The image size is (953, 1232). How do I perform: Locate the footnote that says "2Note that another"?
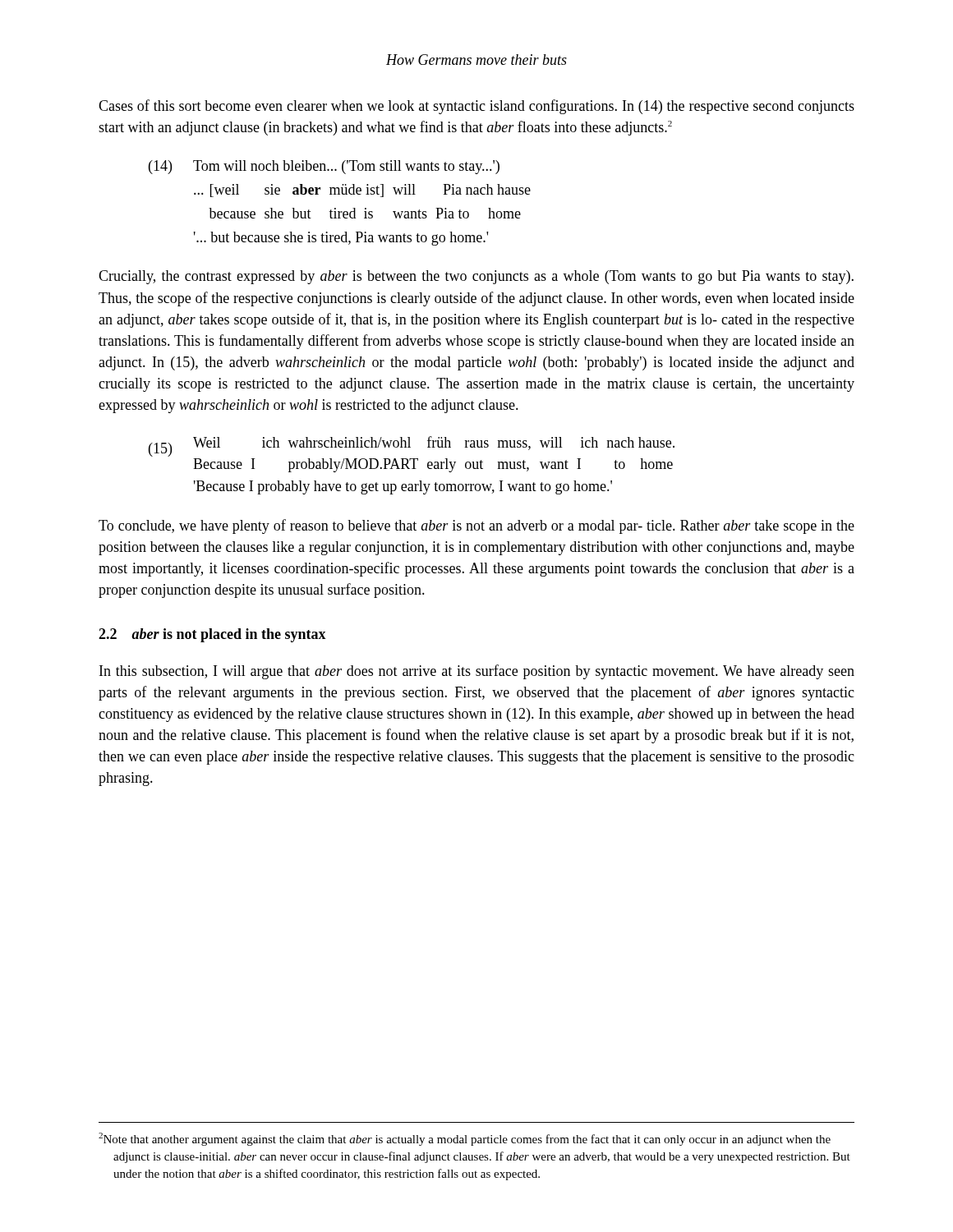coord(476,1156)
